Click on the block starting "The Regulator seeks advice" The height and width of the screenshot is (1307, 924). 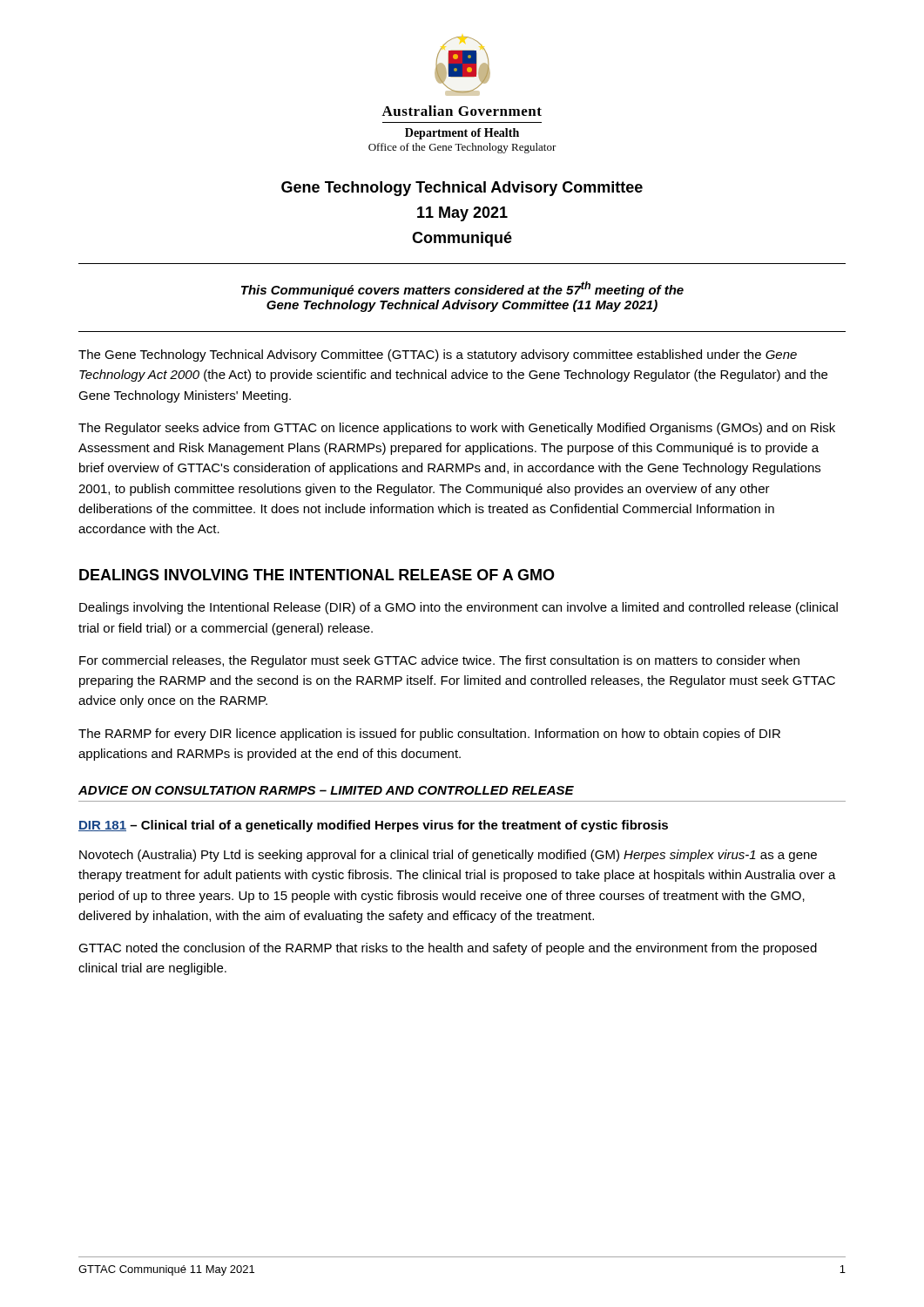pyautogui.click(x=457, y=478)
